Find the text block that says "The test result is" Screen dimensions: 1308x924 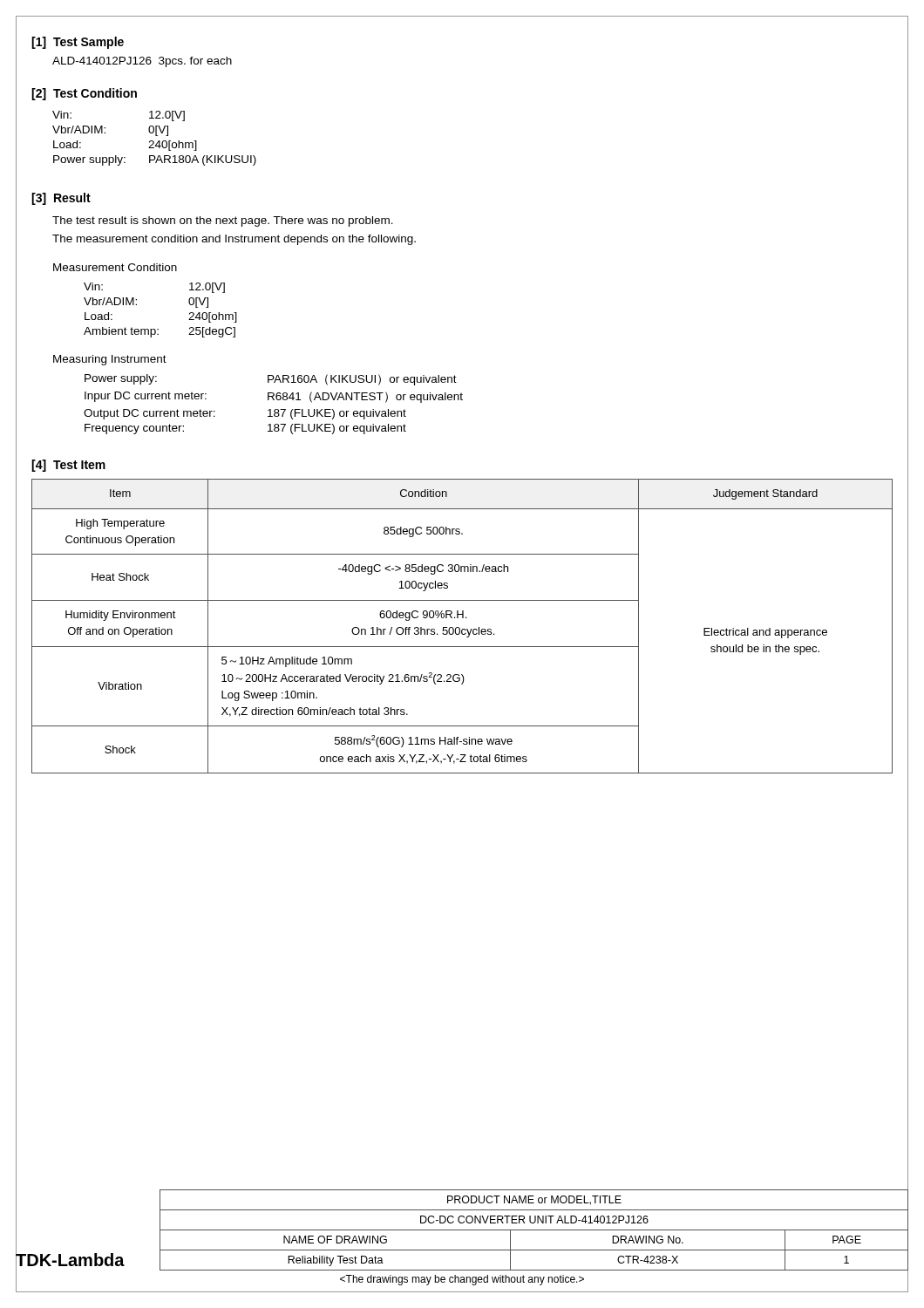(x=235, y=229)
